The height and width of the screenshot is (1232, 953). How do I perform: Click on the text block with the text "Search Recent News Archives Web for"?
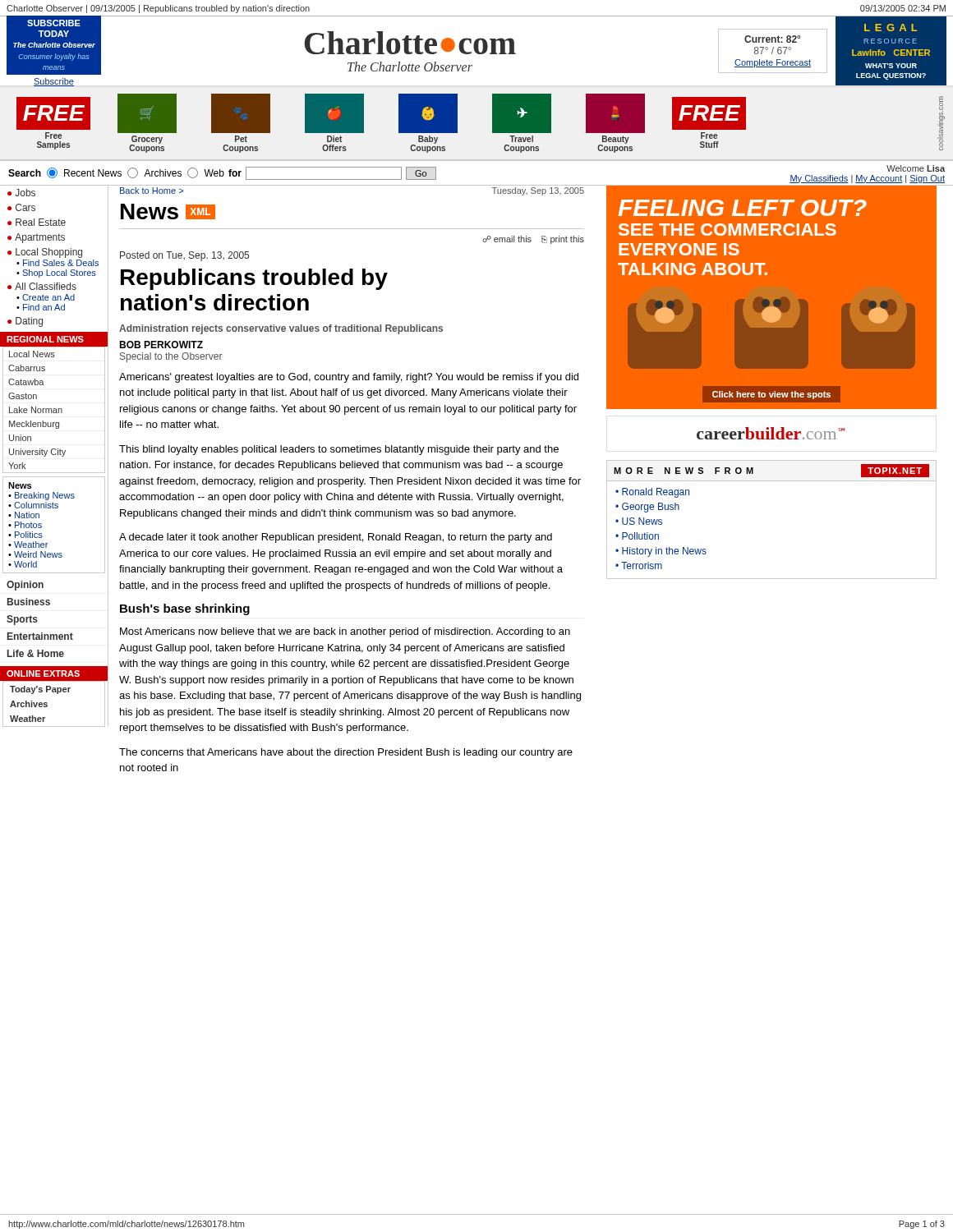pyautogui.click(x=222, y=173)
